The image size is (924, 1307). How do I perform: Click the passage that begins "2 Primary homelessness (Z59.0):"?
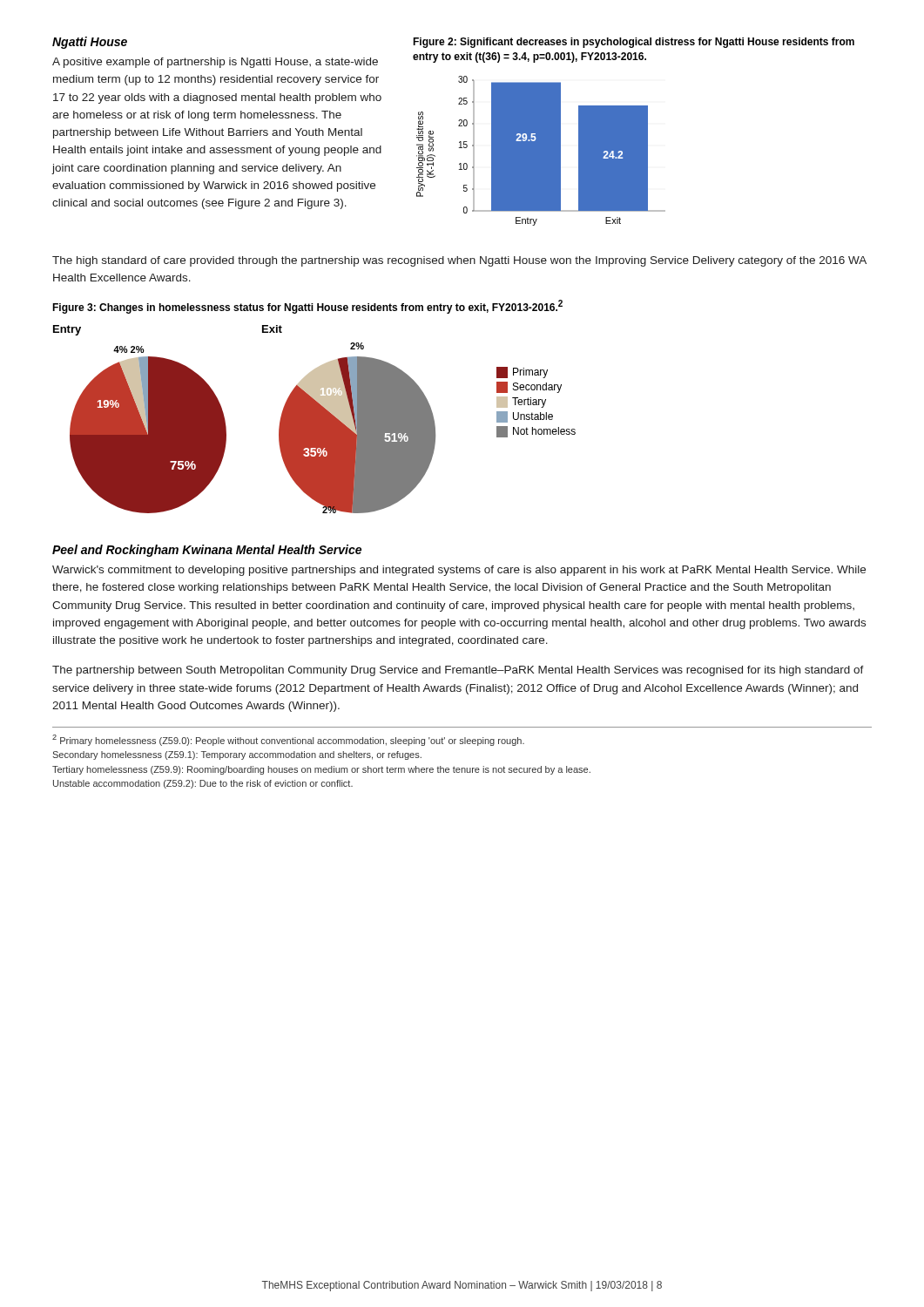(322, 761)
